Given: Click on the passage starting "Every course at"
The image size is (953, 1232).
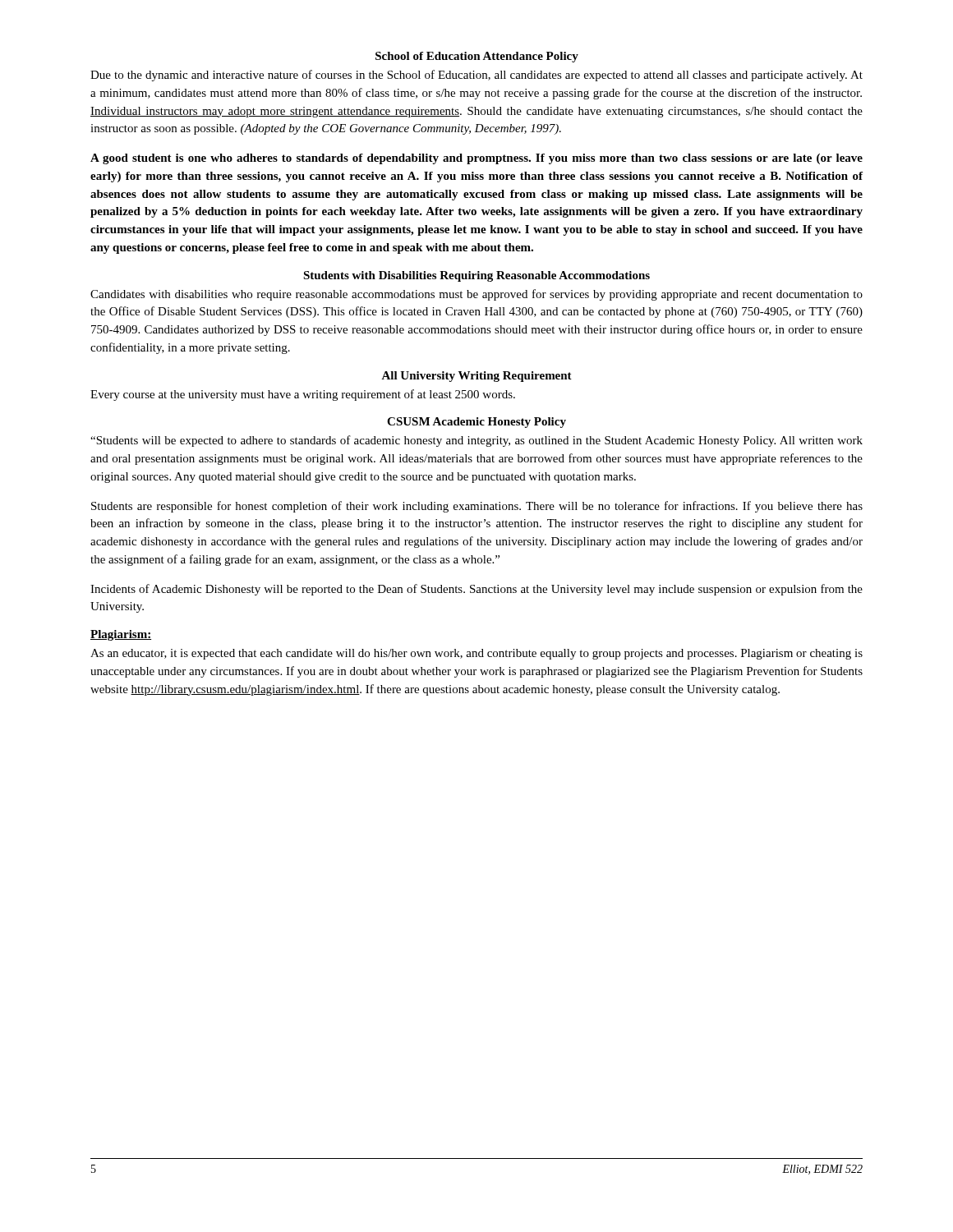Looking at the screenshot, I should pos(303,394).
